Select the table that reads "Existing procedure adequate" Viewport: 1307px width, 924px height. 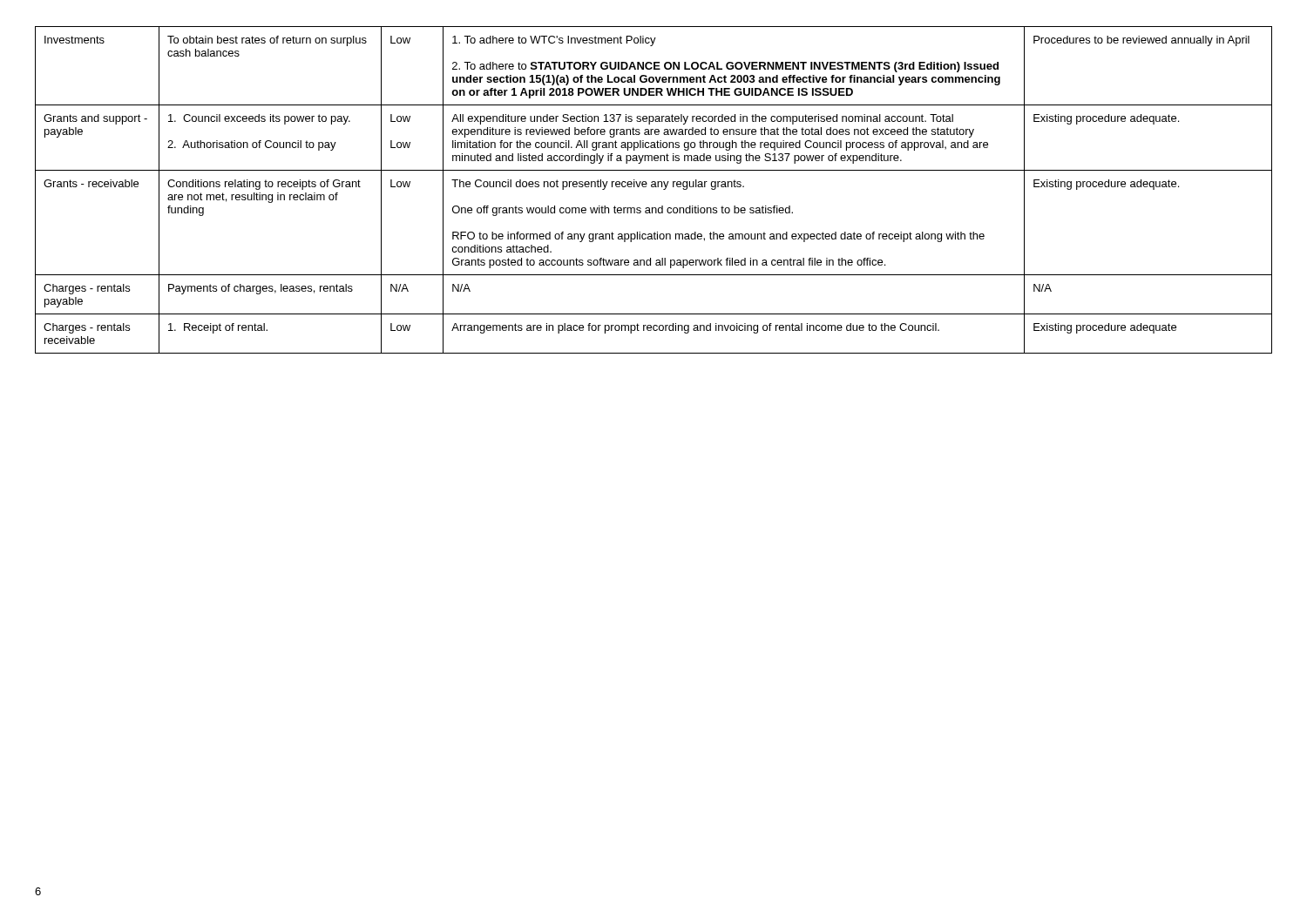coord(654,190)
